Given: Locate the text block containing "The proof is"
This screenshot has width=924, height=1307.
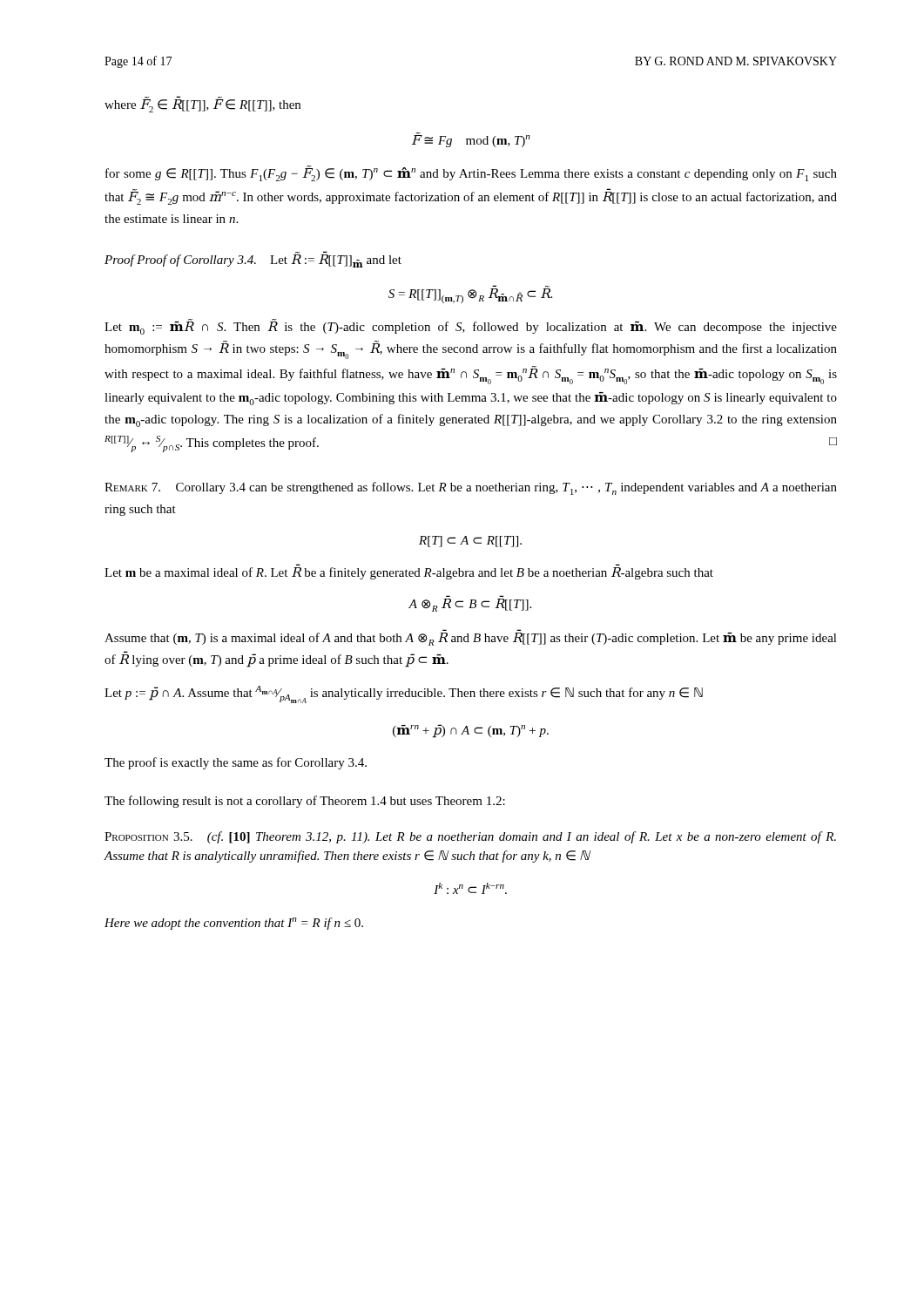Looking at the screenshot, I should click(x=236, y=762).
